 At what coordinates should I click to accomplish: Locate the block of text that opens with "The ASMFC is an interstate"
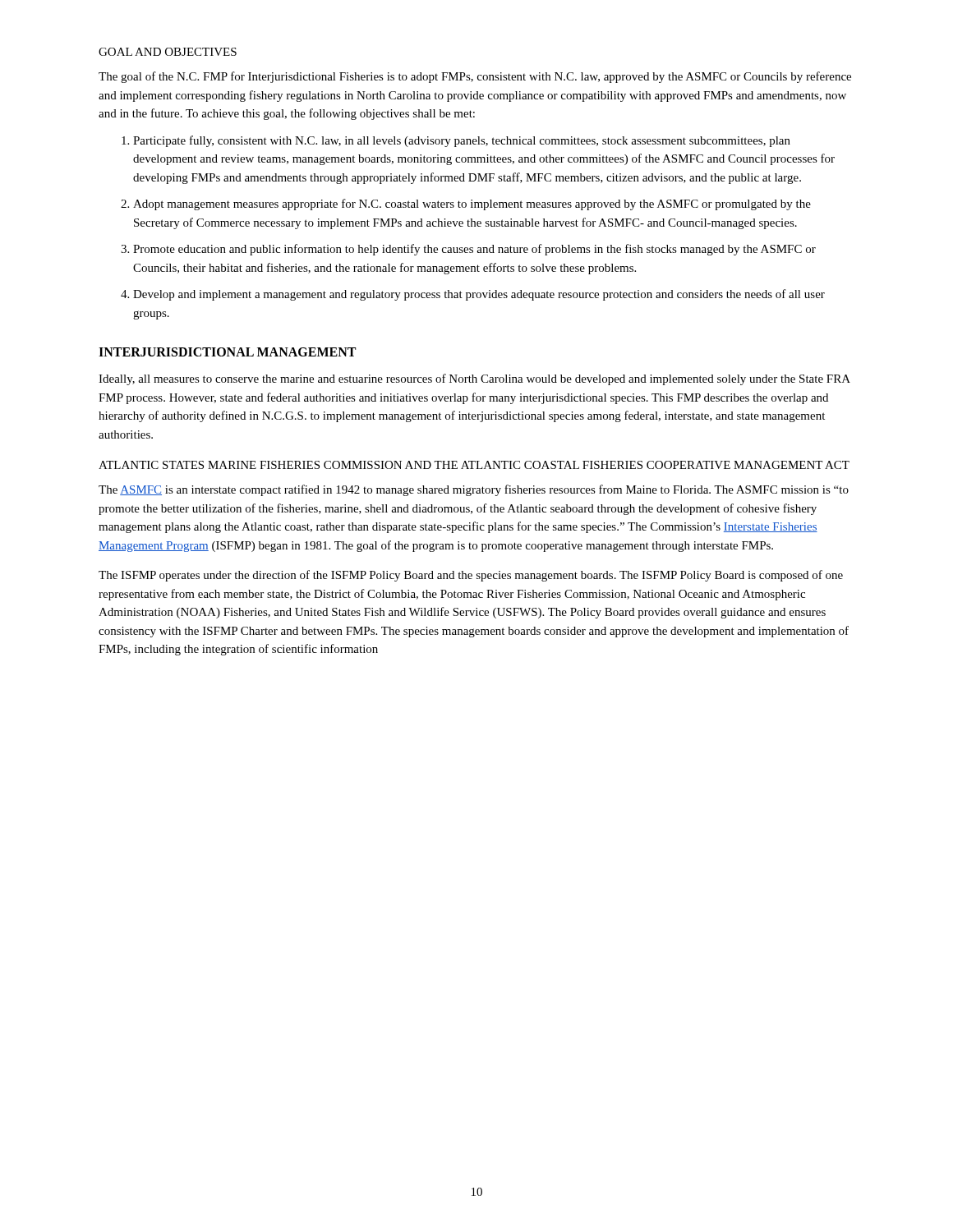coord(474,517)
